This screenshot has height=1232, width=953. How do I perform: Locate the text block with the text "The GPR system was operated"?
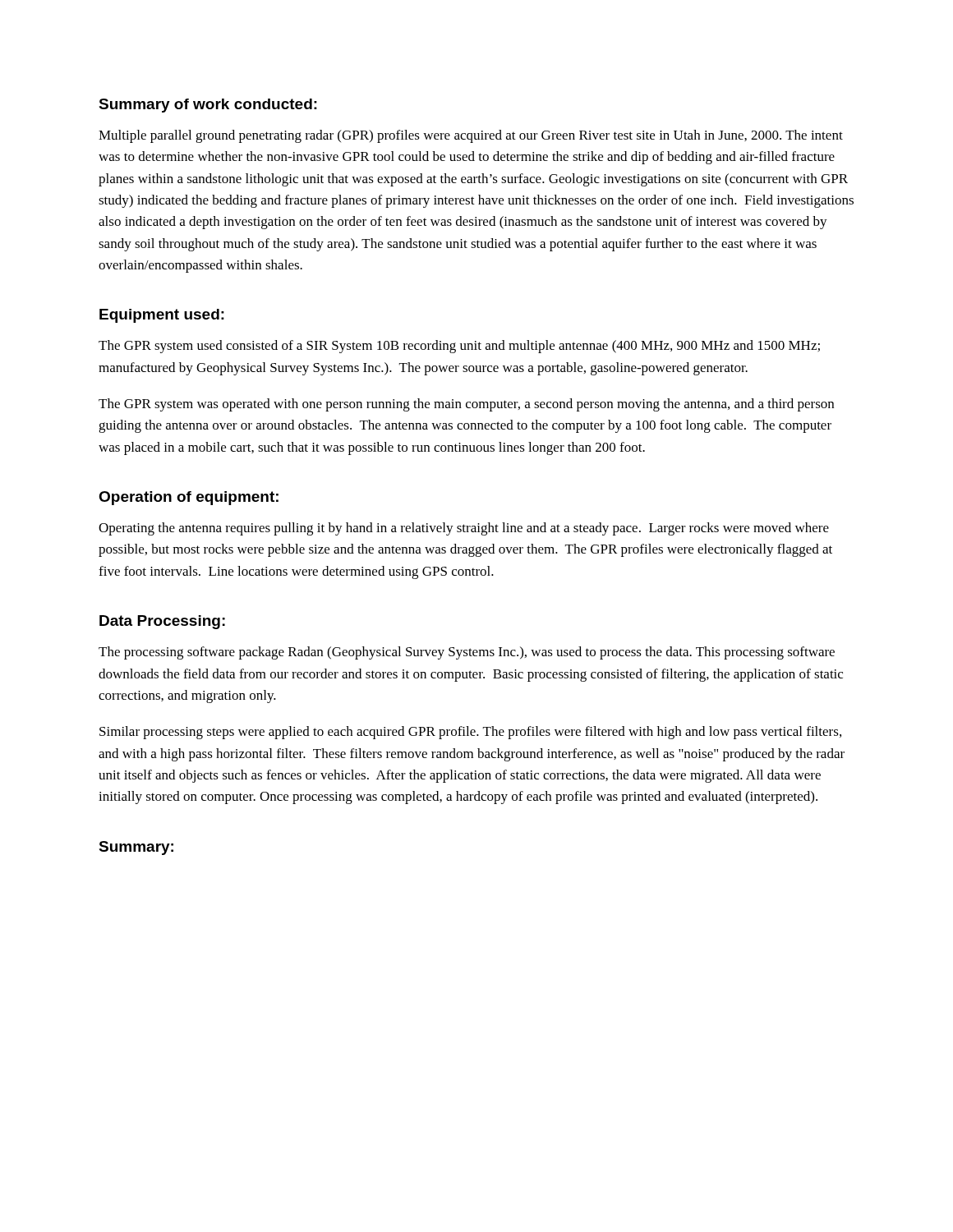467,425
